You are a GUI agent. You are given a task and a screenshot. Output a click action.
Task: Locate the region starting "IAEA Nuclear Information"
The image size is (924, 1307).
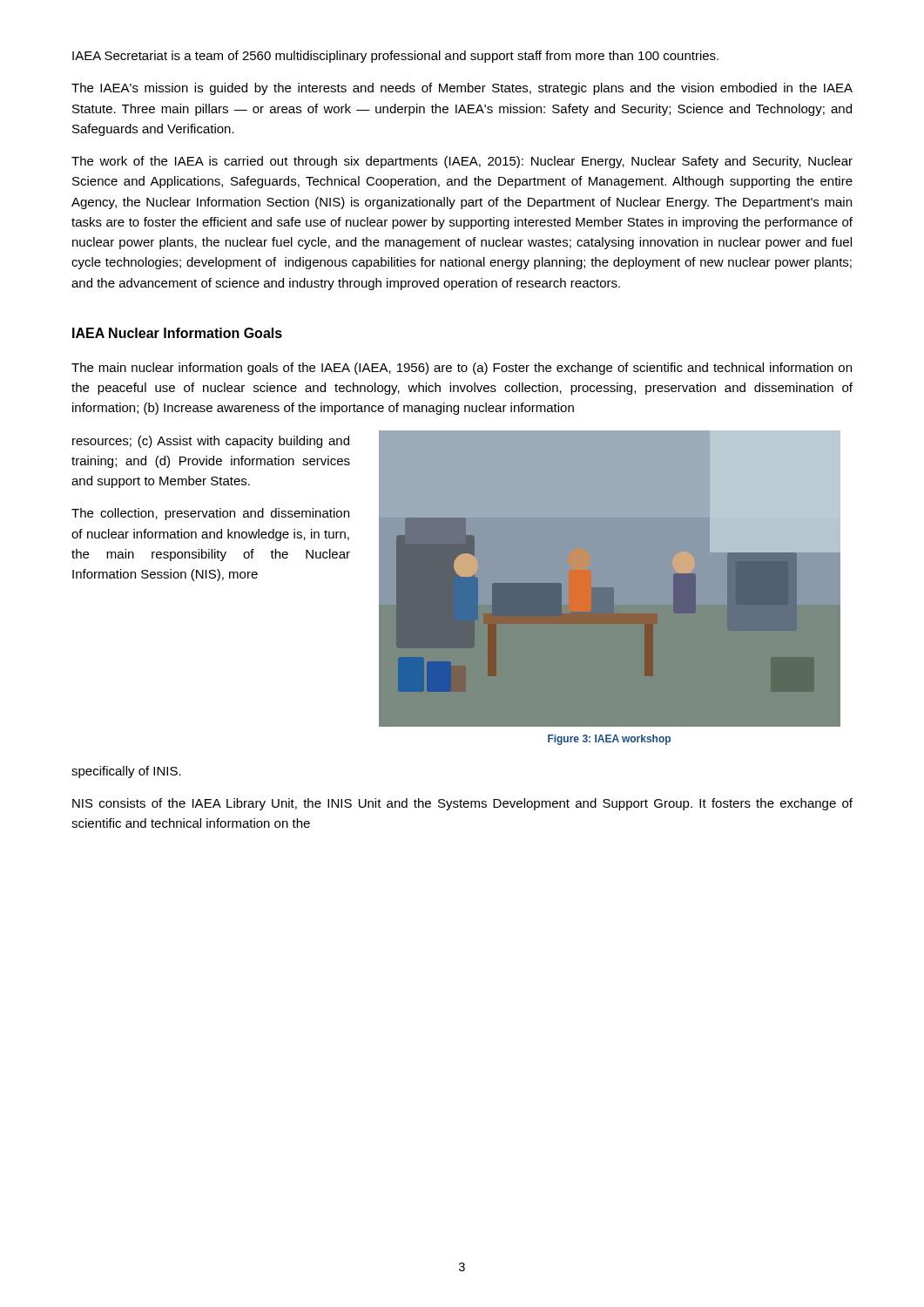(177, 333)
